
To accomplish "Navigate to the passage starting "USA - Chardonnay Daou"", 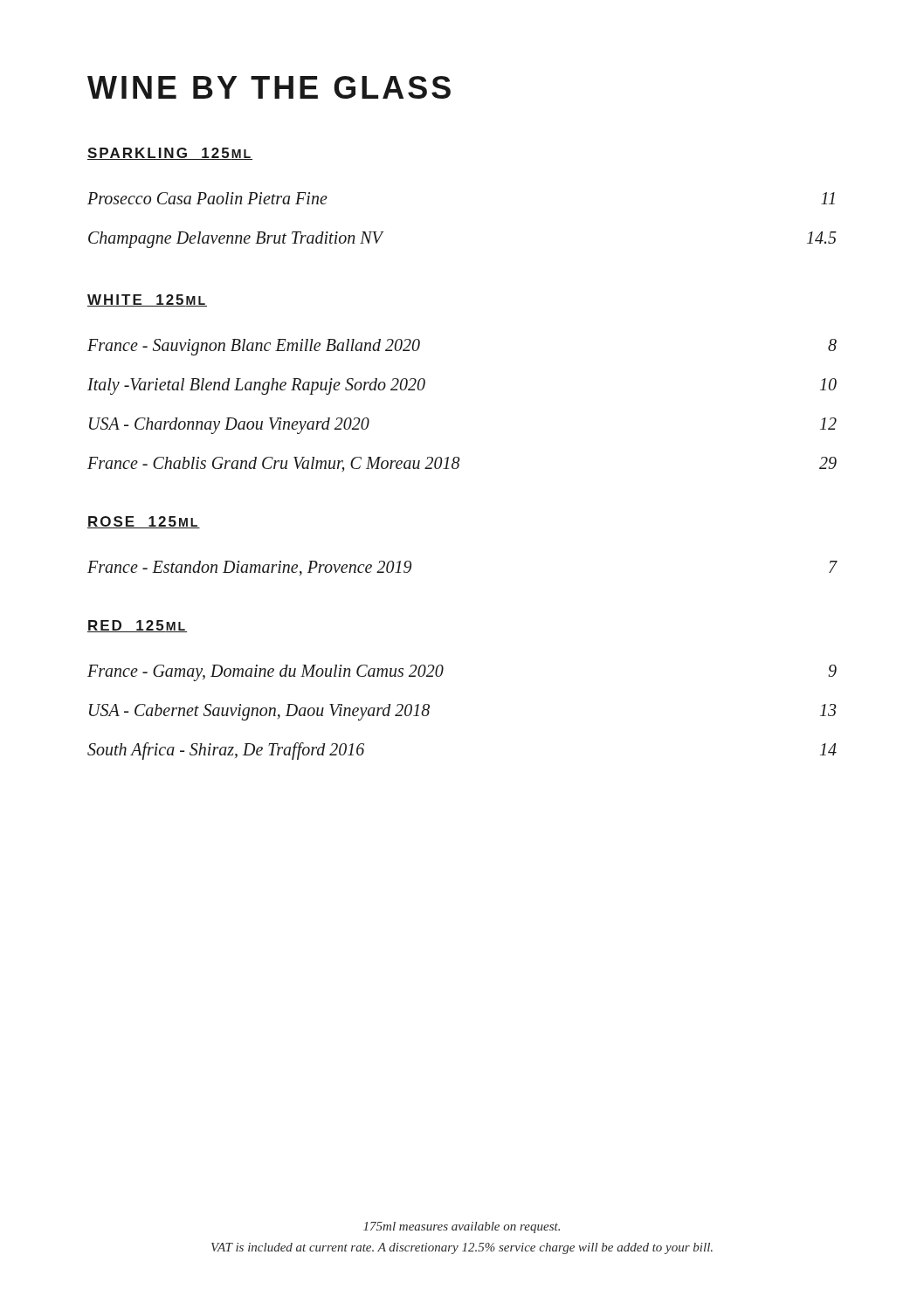I will tap(234, 426).
